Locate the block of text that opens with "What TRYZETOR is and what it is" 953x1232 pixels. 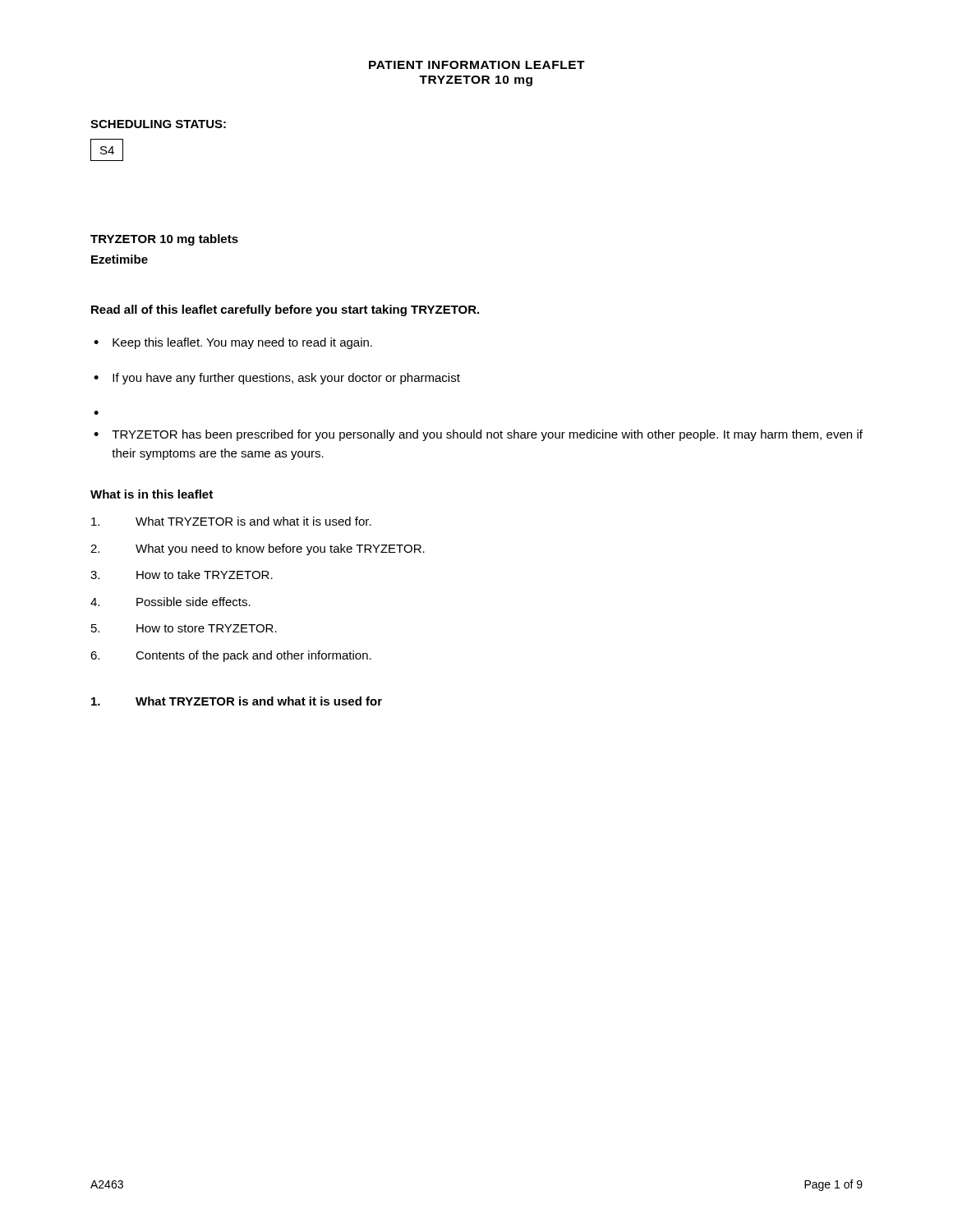pos(231,522)
